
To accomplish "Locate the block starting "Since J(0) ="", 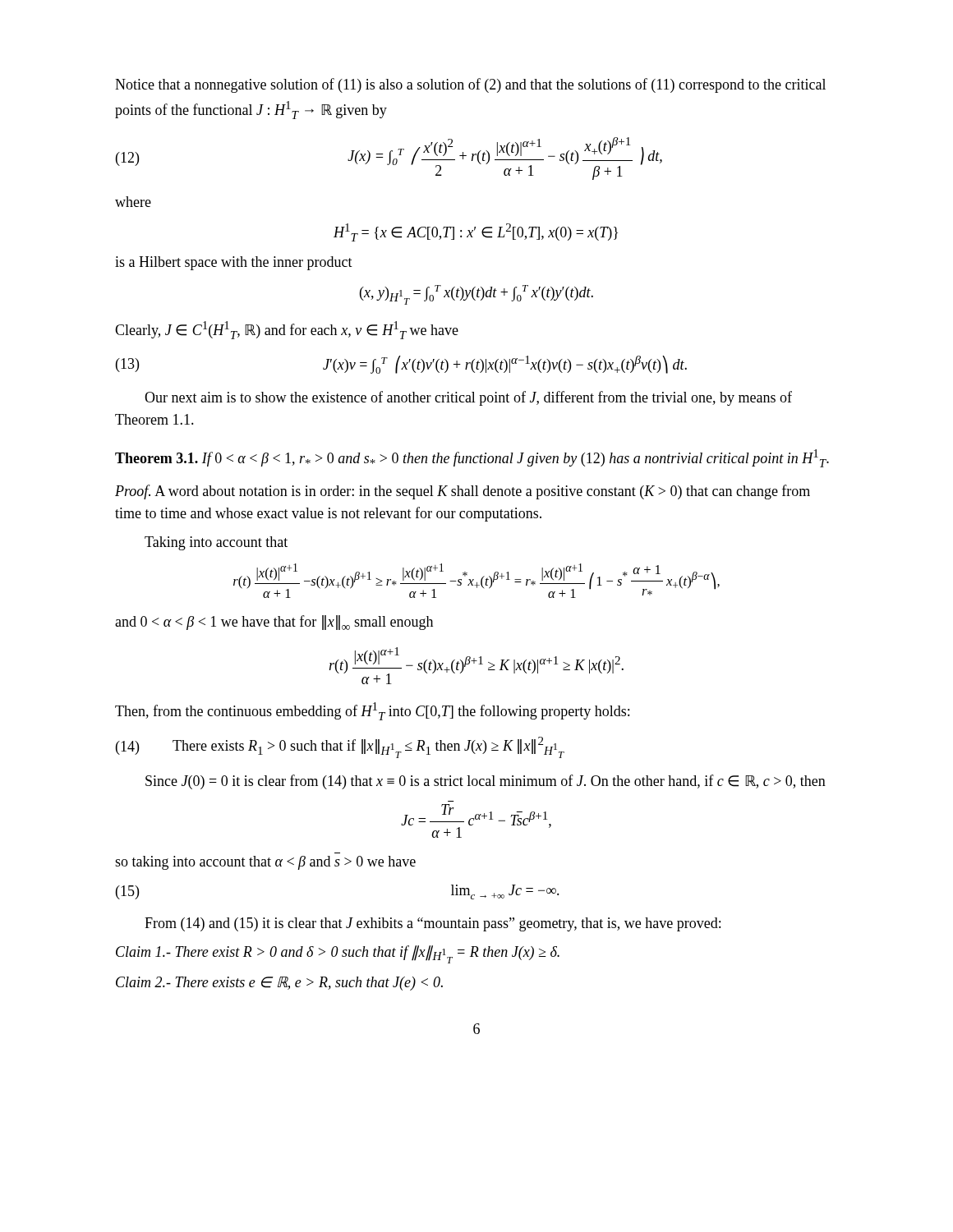I will pyautogui.click(x=485, y=781).
